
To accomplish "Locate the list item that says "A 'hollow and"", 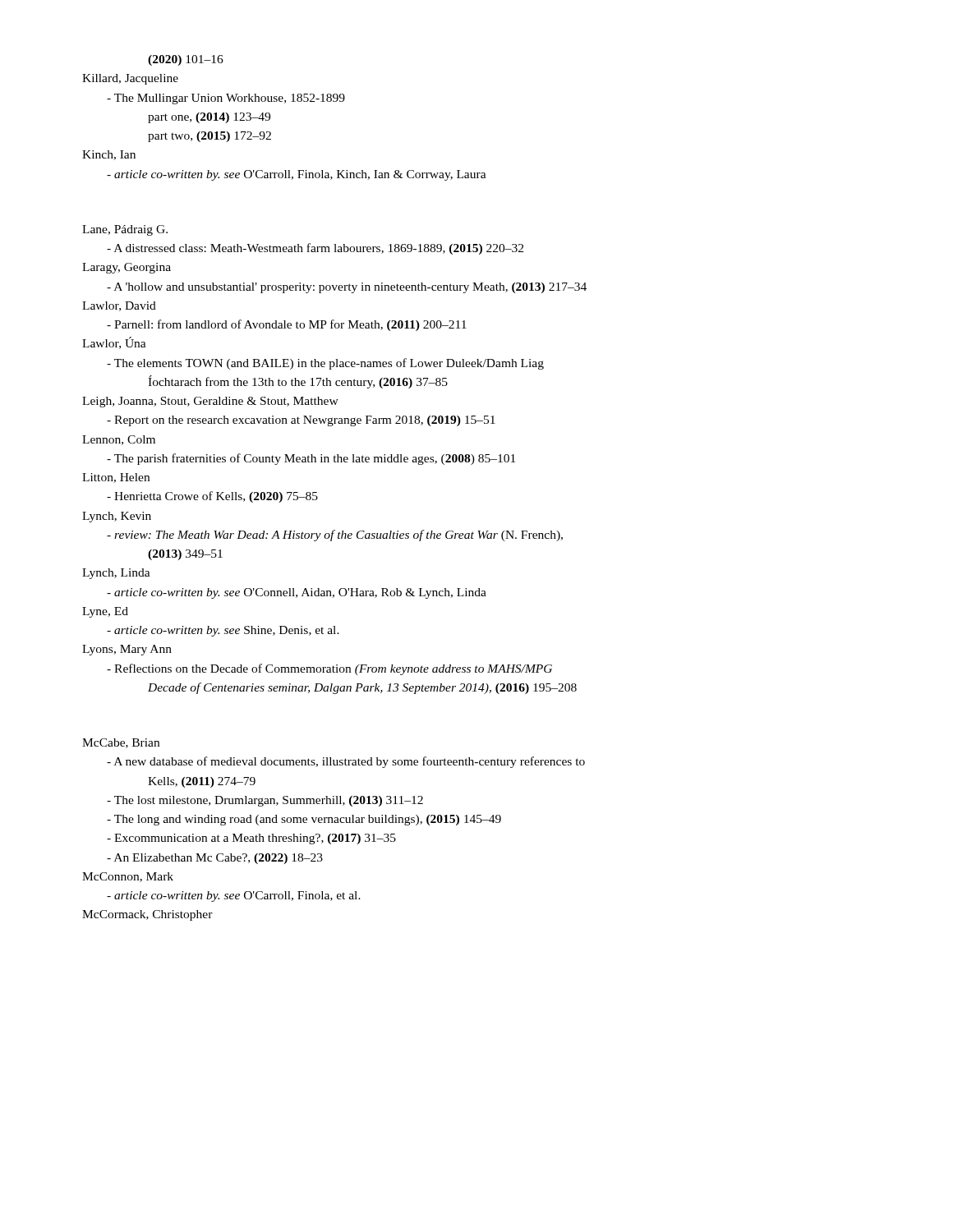I will [347, 286].
